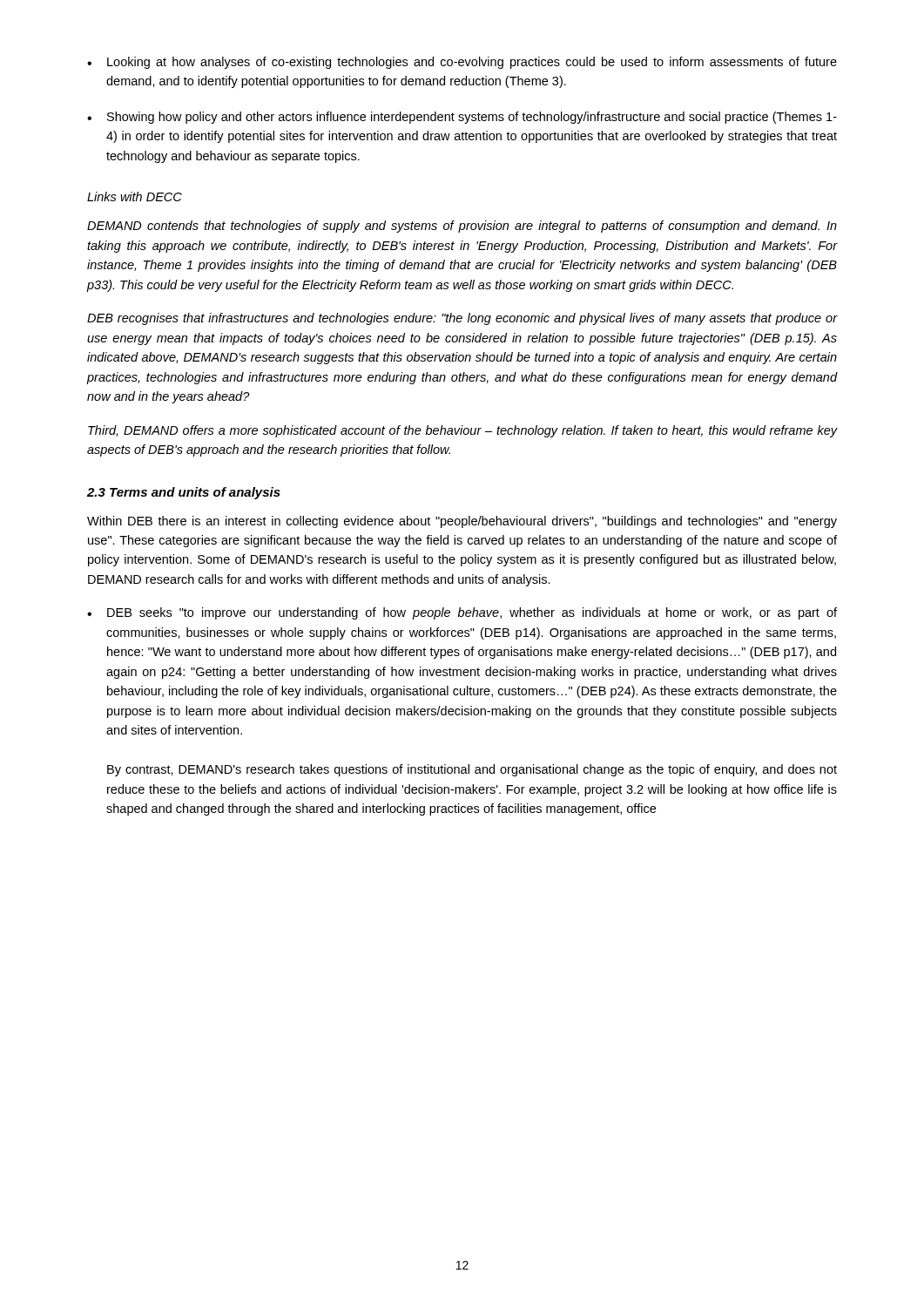The image size is (924, 1307).
Task: Point to the block beginning "• Looking at how analyses of co-existing technologies"
Action: [x=462, y=72]
